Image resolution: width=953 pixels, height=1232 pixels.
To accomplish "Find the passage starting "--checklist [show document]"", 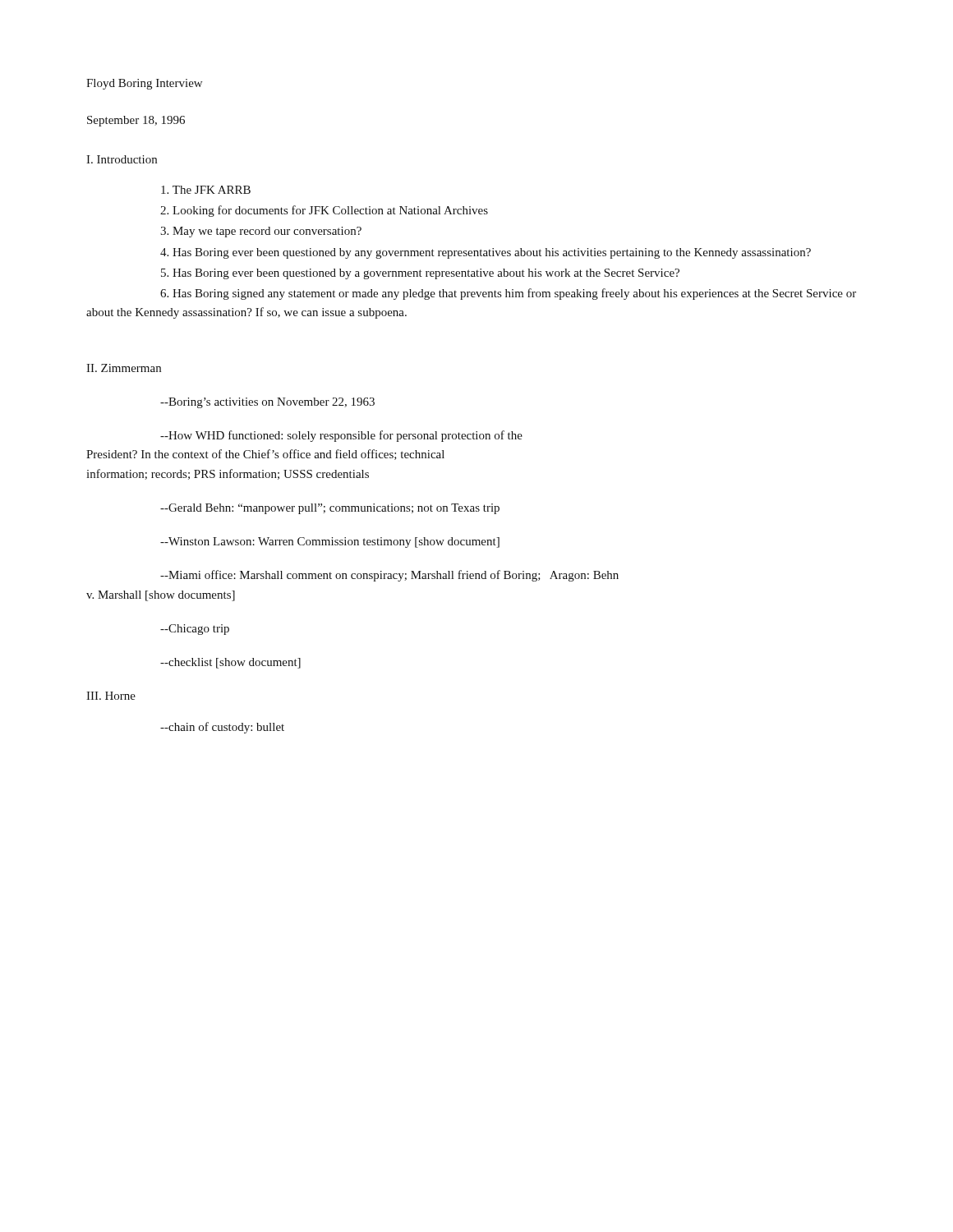I will coord(231,662).
